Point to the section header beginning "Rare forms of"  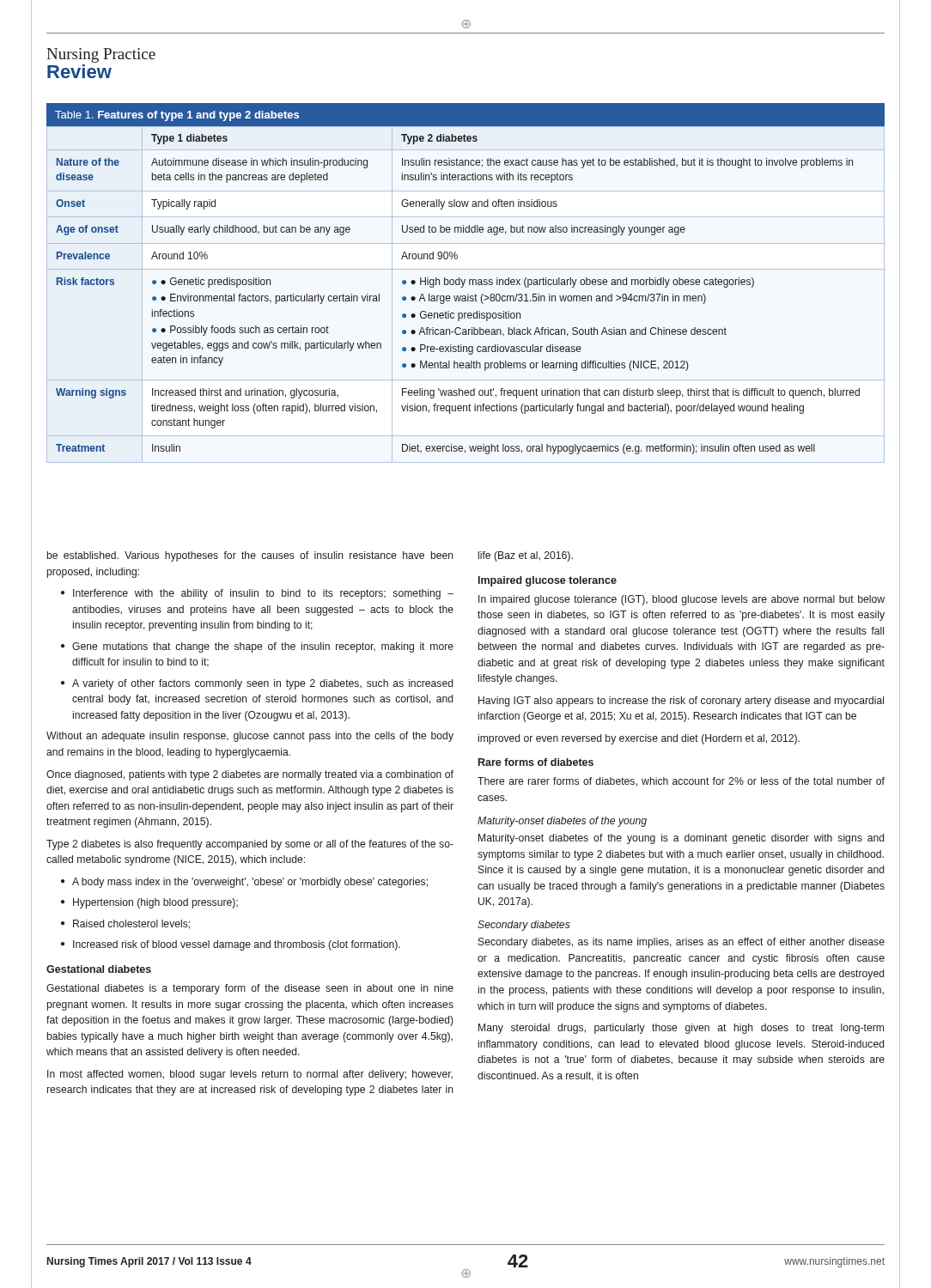(x=536, y=762)
